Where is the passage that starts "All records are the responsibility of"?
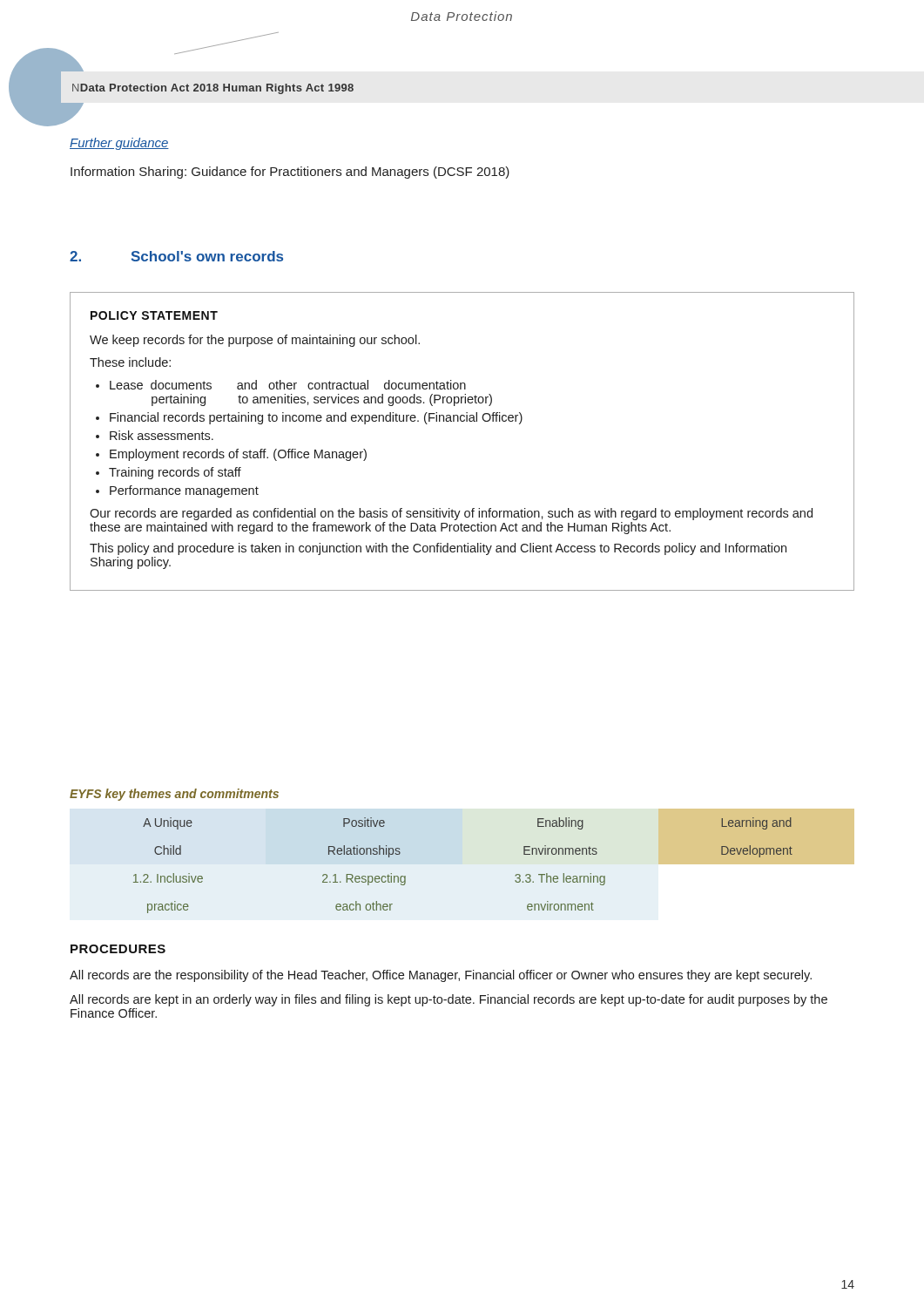Screen dimensions: 1307x924 441,975
